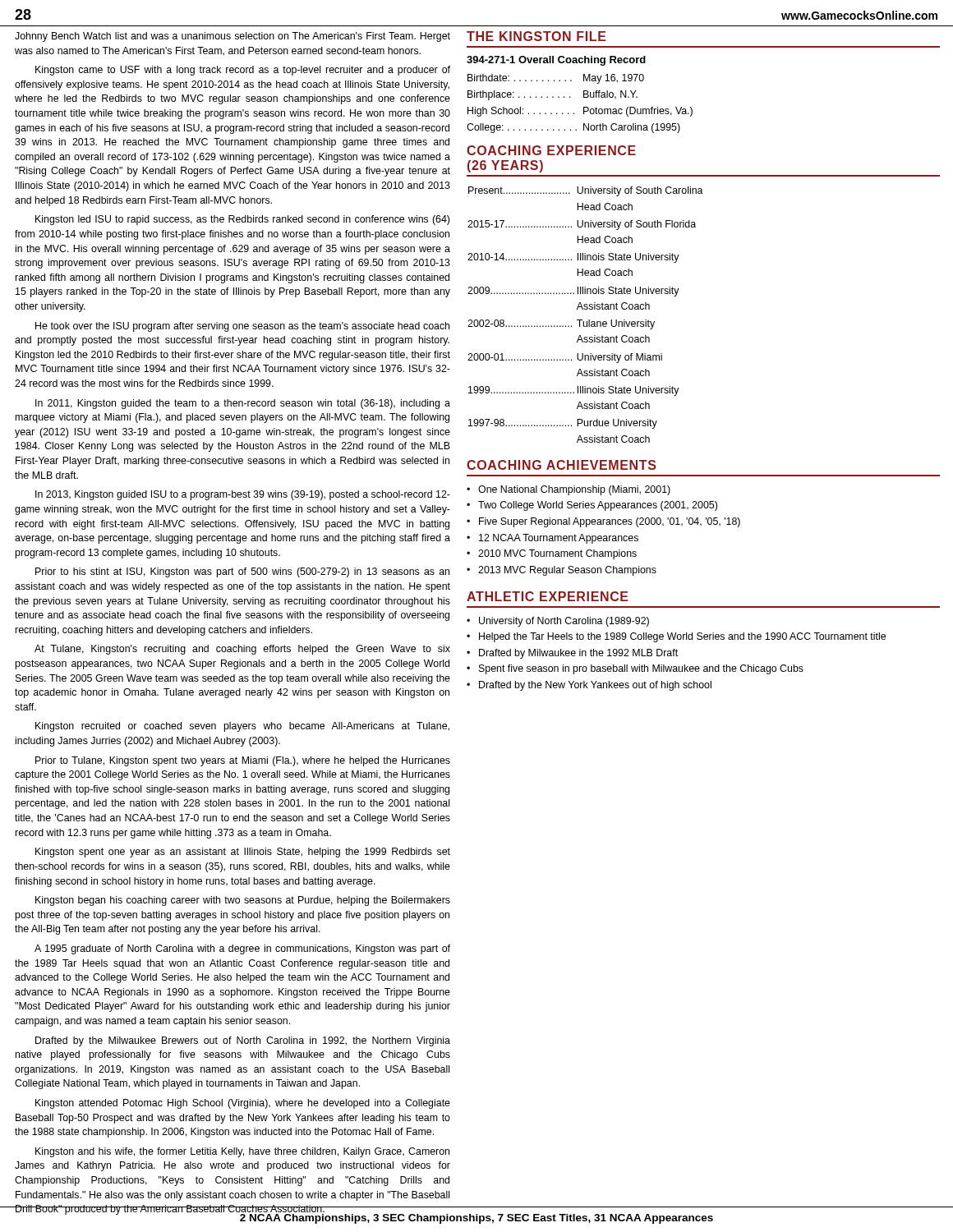Navigate to the text block starting "COACHING ACHIEVEMENTS"

click(562, 465)
